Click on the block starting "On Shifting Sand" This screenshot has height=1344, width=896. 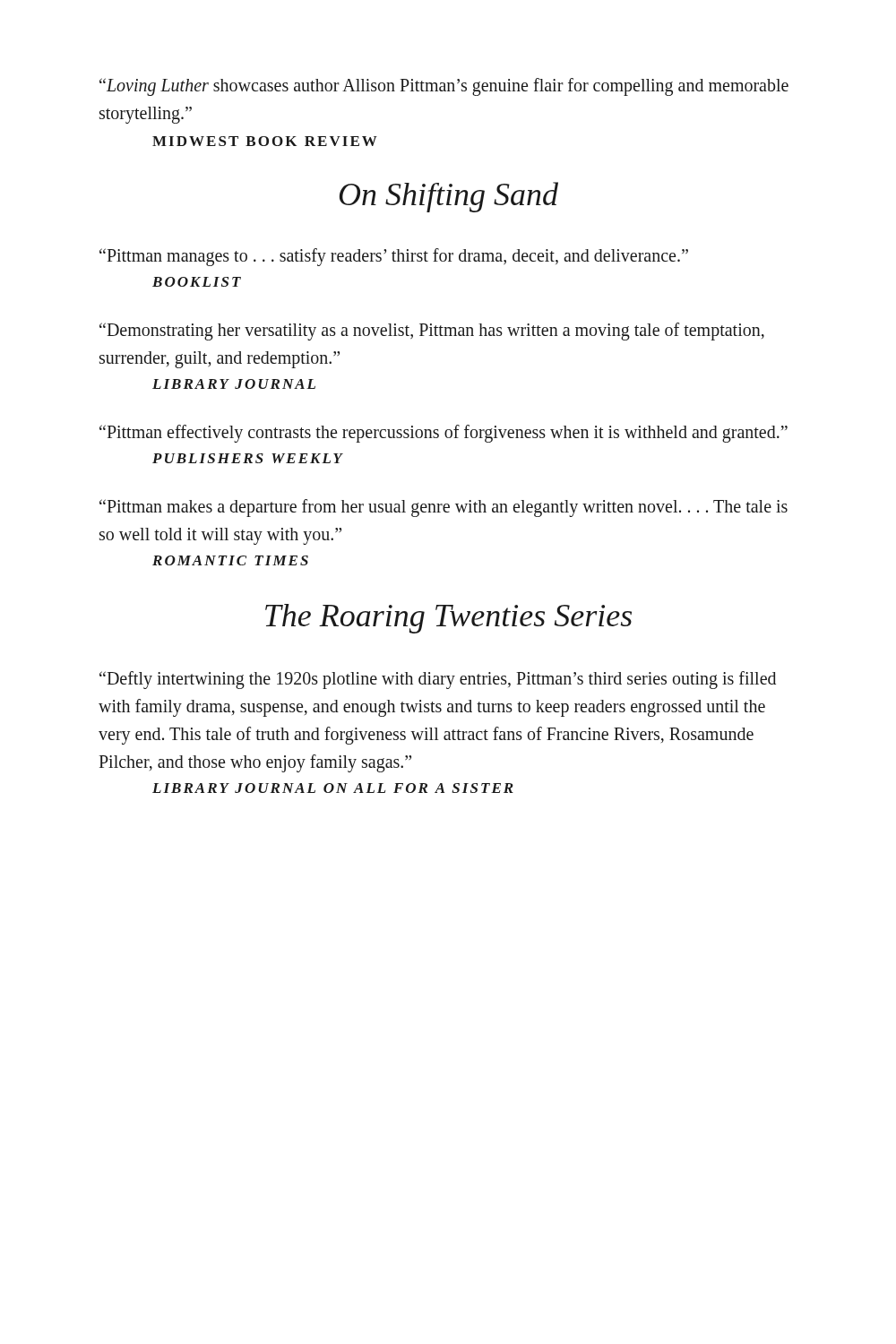click(448, 194)
